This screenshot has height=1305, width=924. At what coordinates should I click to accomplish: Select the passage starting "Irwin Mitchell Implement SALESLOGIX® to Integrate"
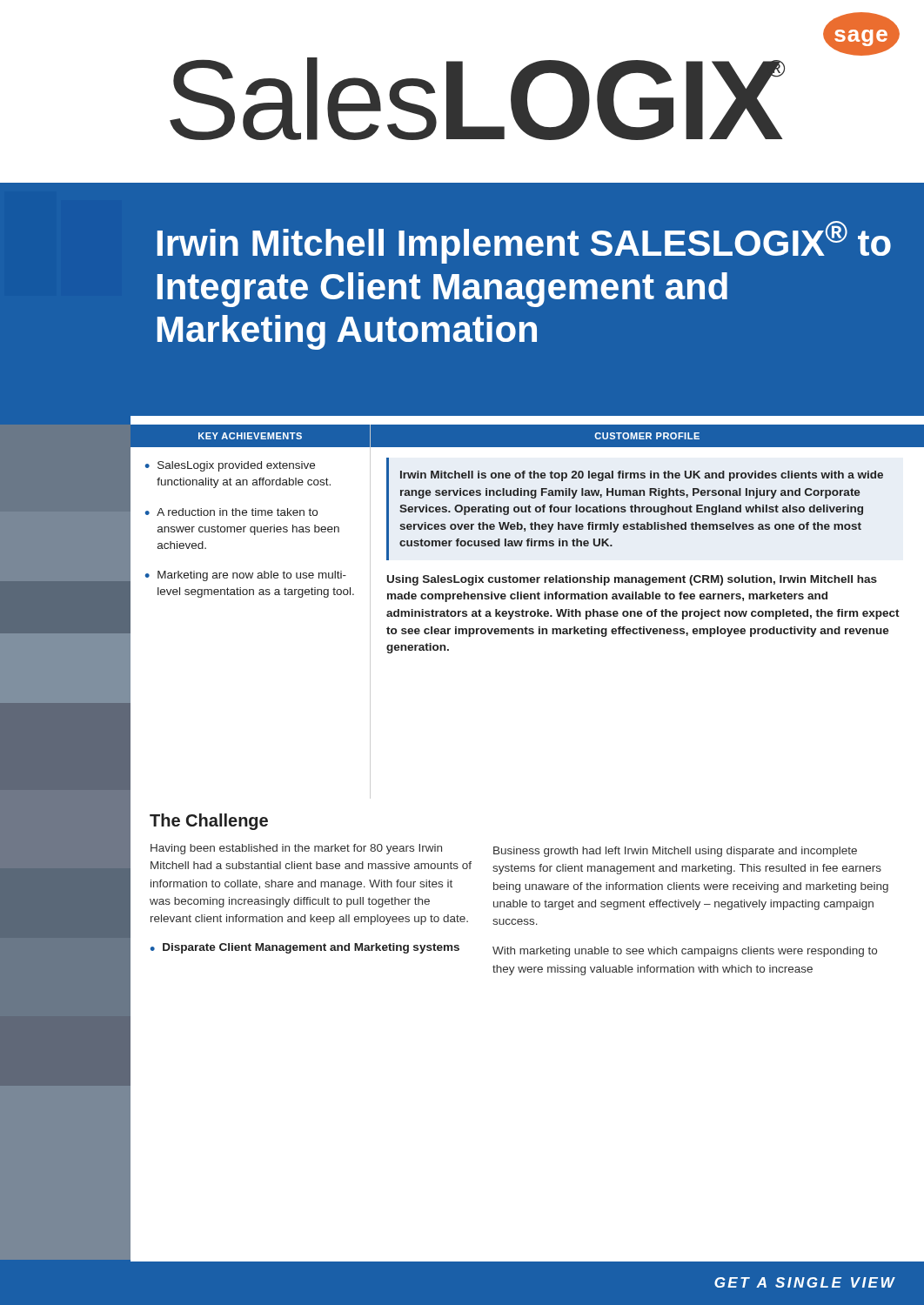tap(523, 282)
